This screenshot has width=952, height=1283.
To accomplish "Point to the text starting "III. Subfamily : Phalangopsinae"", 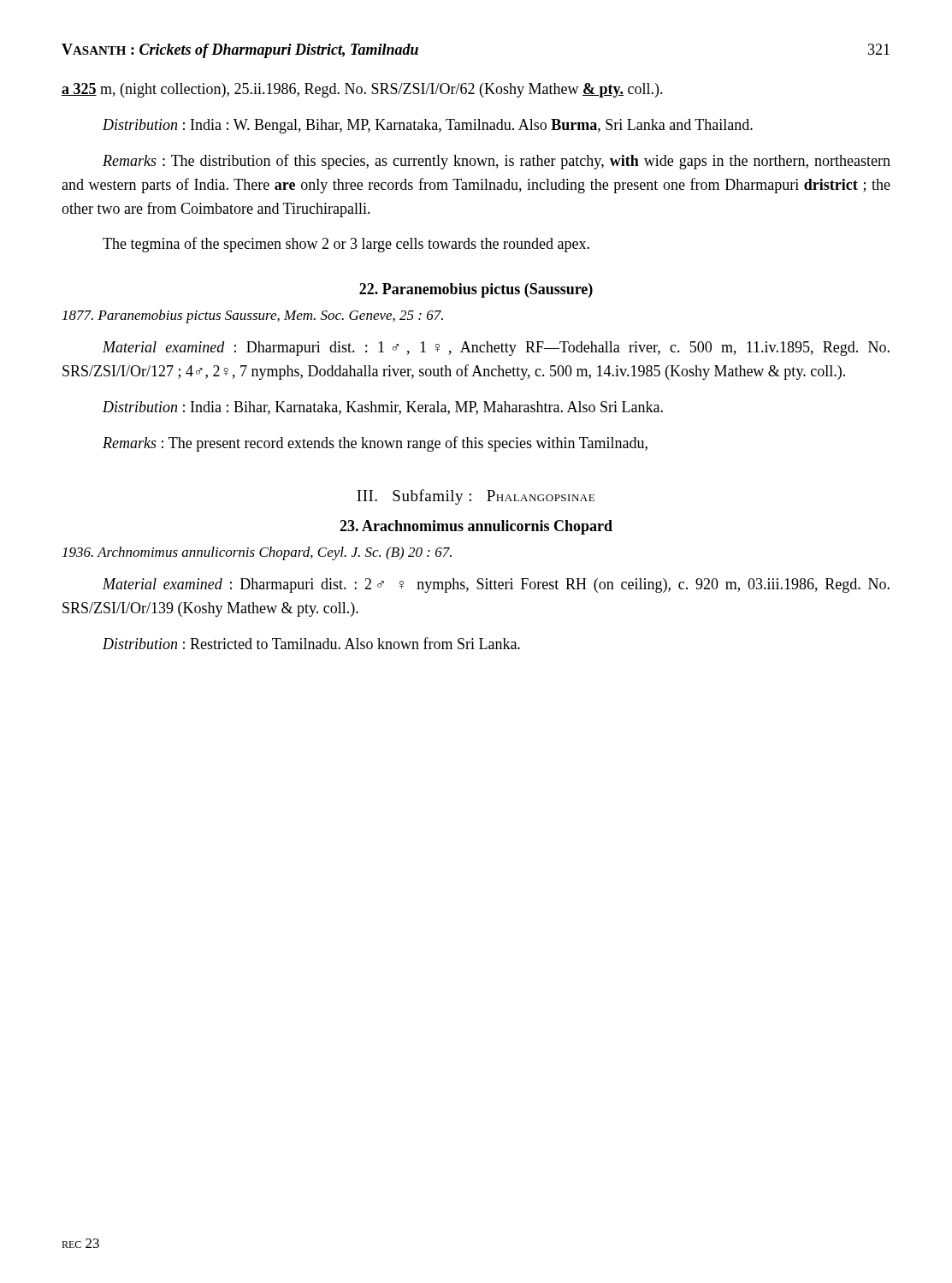I will tap(476, 496).
